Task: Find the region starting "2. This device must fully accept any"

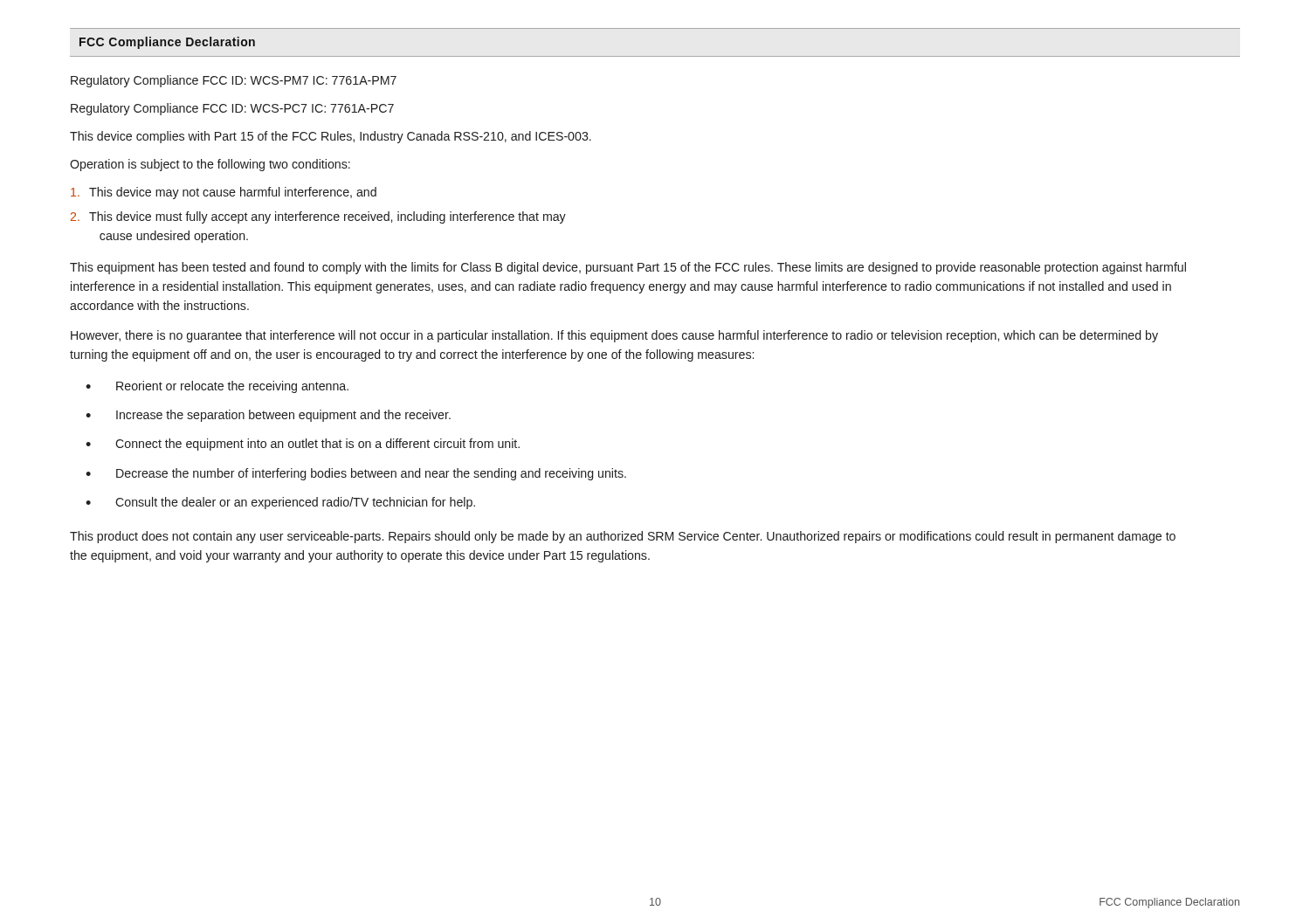Action: [x=318, y=226]
